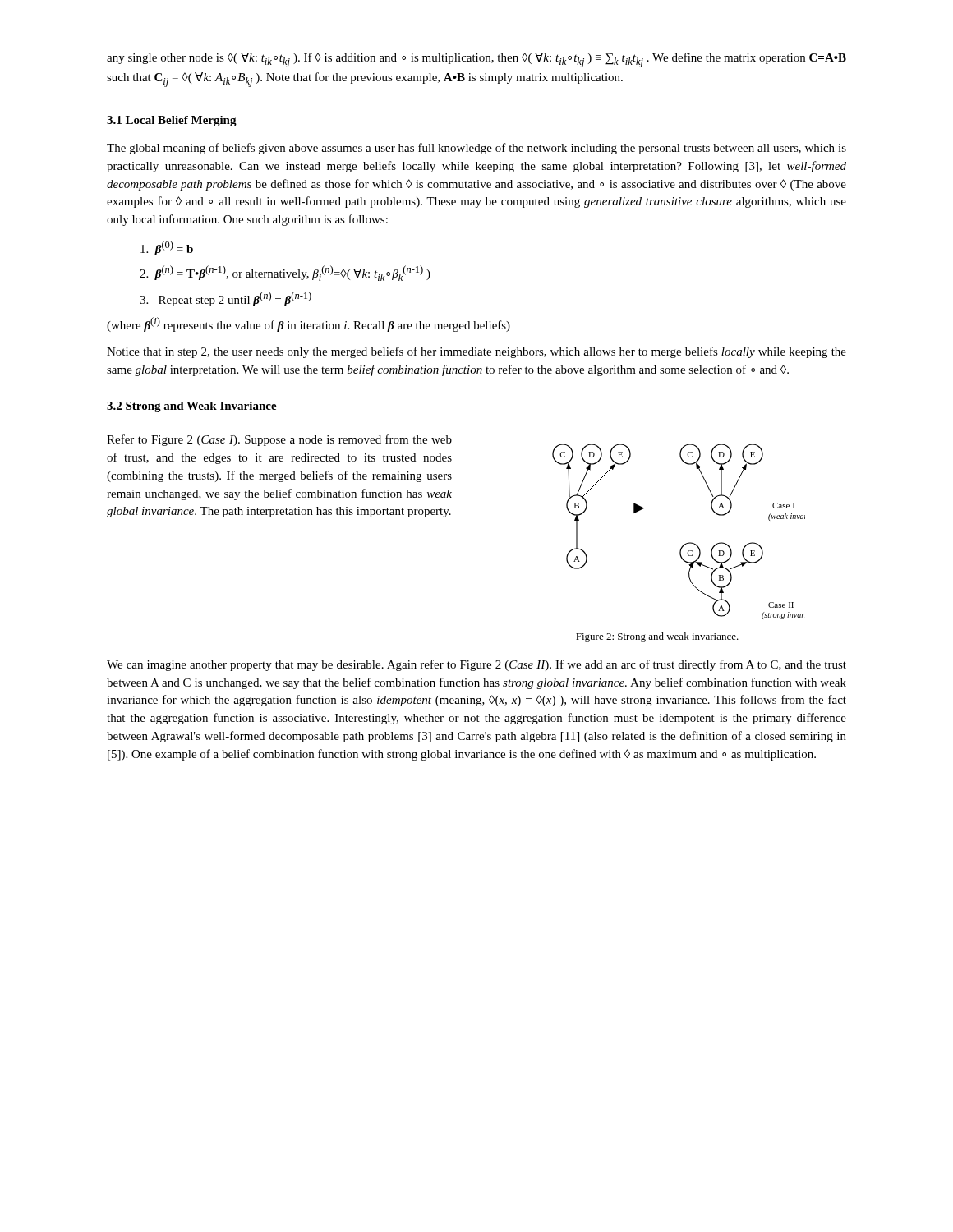Viewport: 953px width, 1232px height.
Task: Locate the element starting "We can imagine another property that"
Action: click(x=476, y=709)
